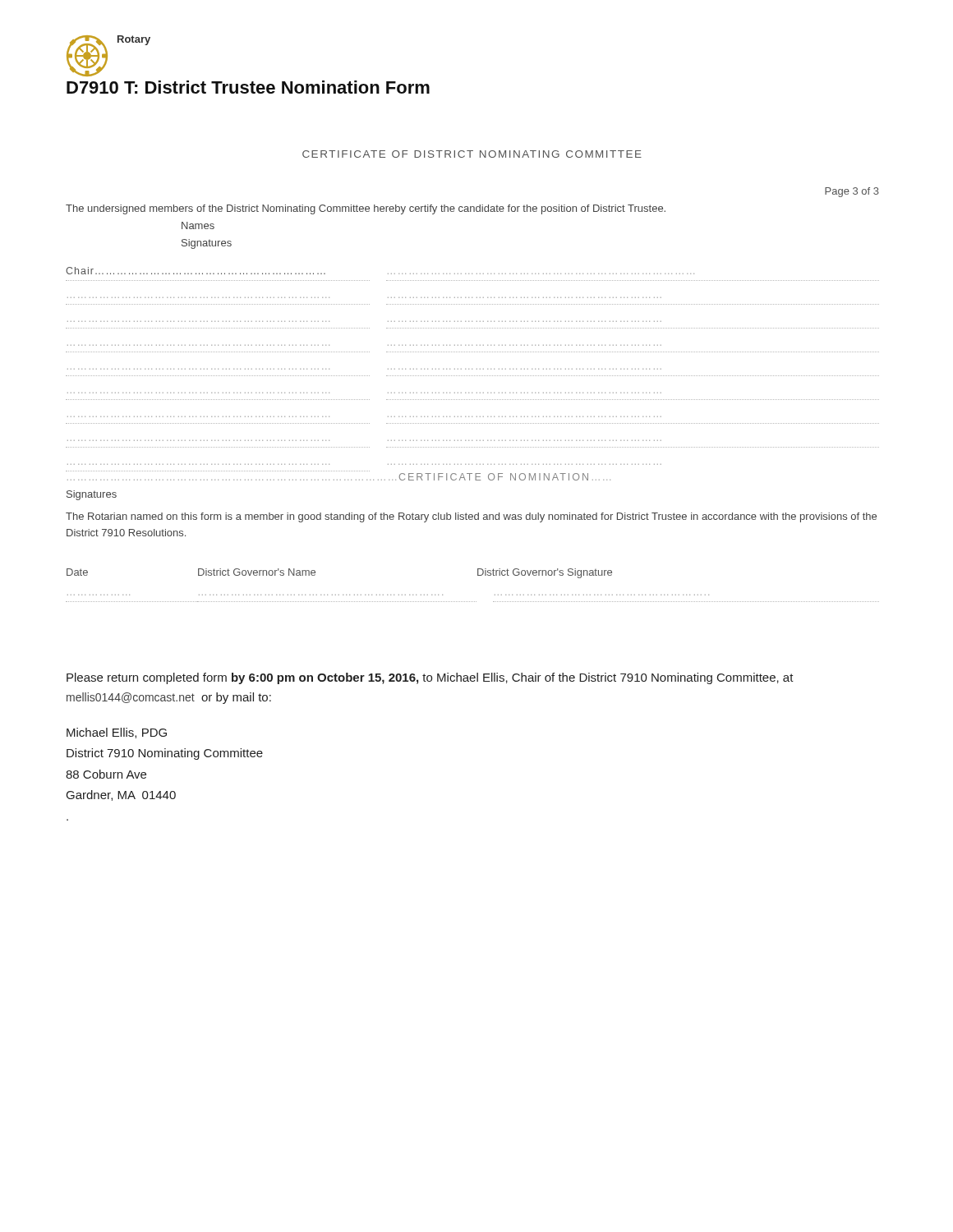Click on the logo
The width and height of the screenshot is (953, 1232).
point(472,55)
